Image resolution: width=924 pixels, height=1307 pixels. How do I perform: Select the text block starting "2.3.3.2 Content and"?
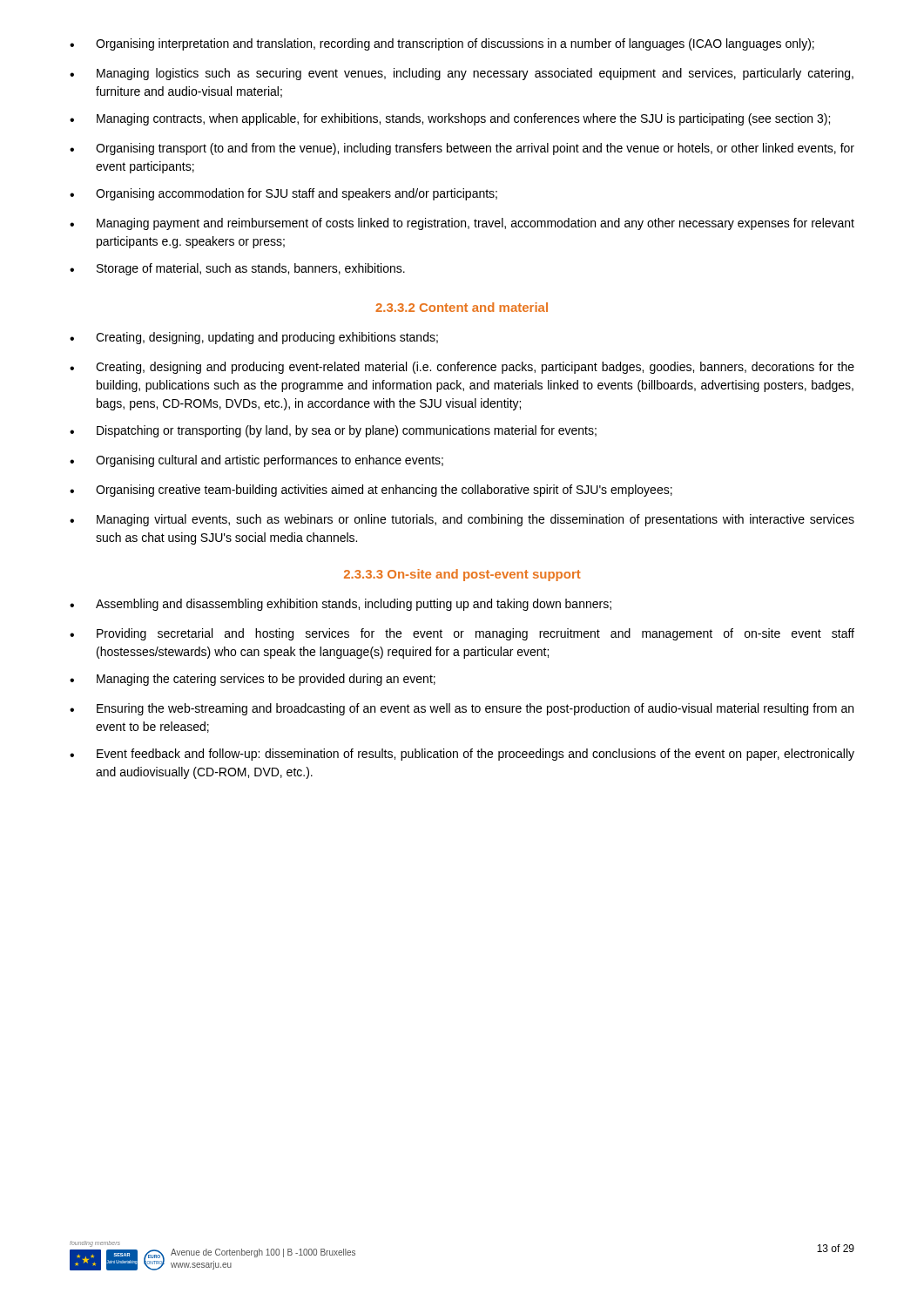pos(462,307)
